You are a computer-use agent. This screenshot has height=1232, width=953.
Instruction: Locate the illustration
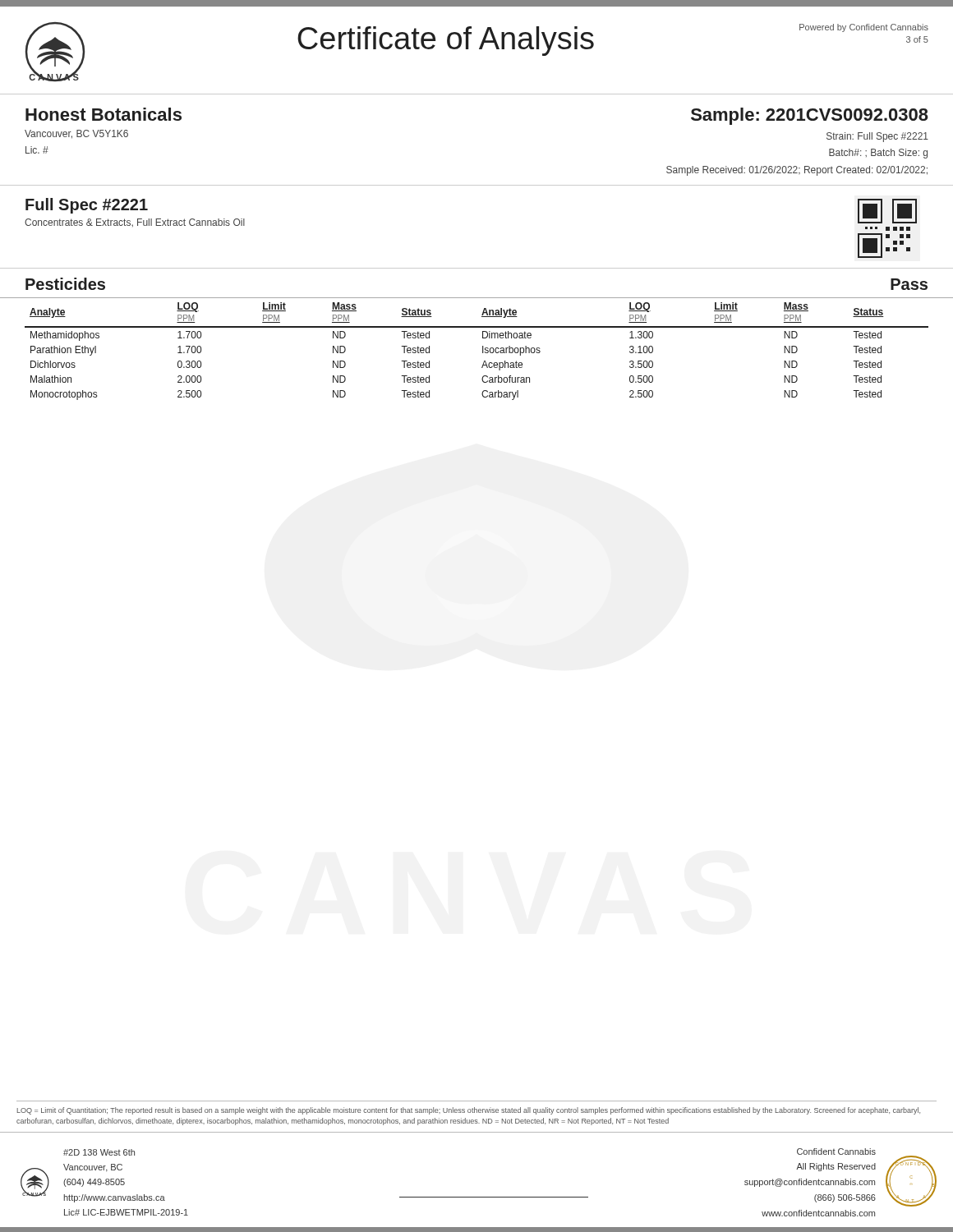(x=476, y=567)
